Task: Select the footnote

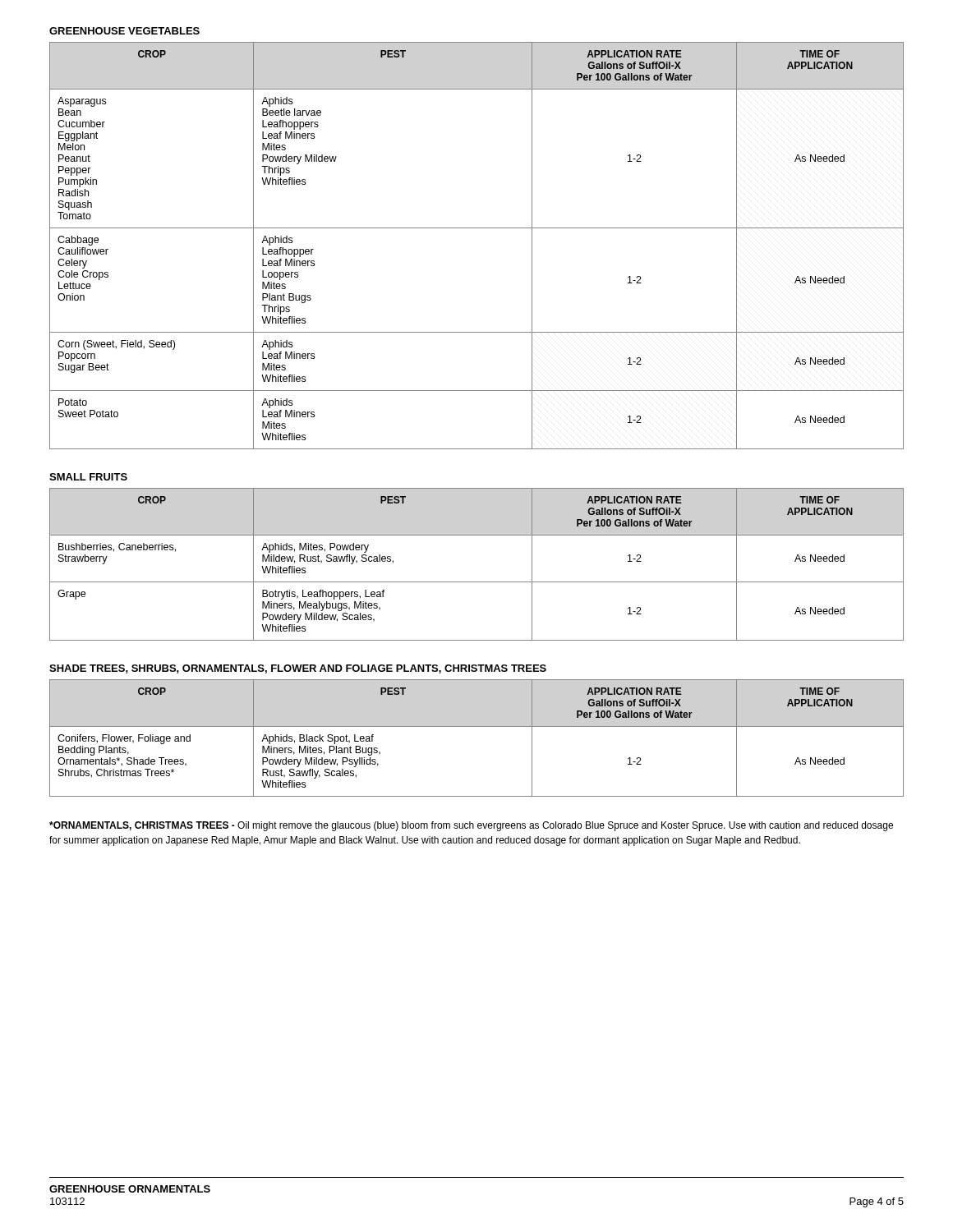Action: (x=471, y=833)
